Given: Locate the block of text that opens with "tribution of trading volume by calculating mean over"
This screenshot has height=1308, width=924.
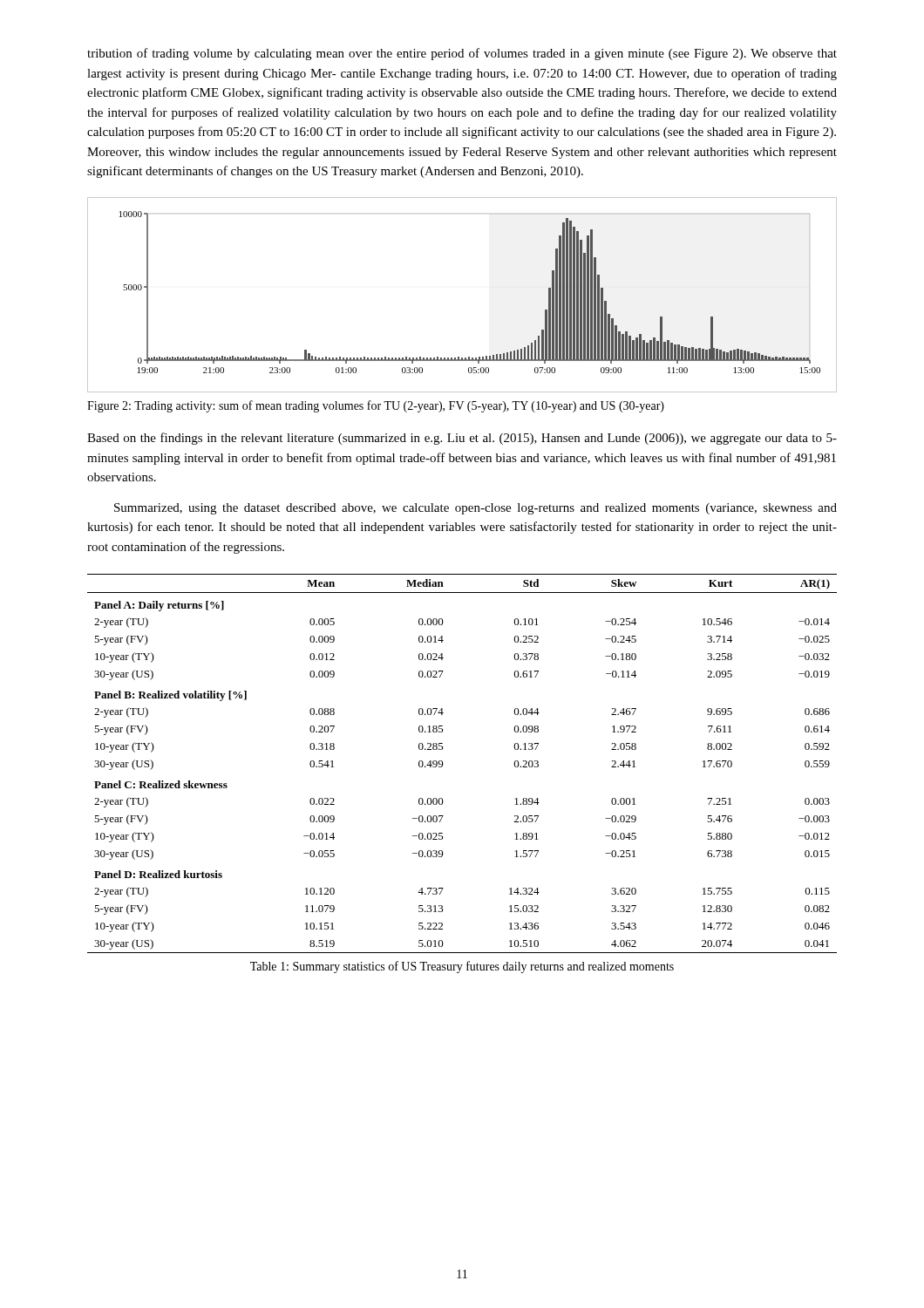Looking at the screenshot, I should (462, 112).
